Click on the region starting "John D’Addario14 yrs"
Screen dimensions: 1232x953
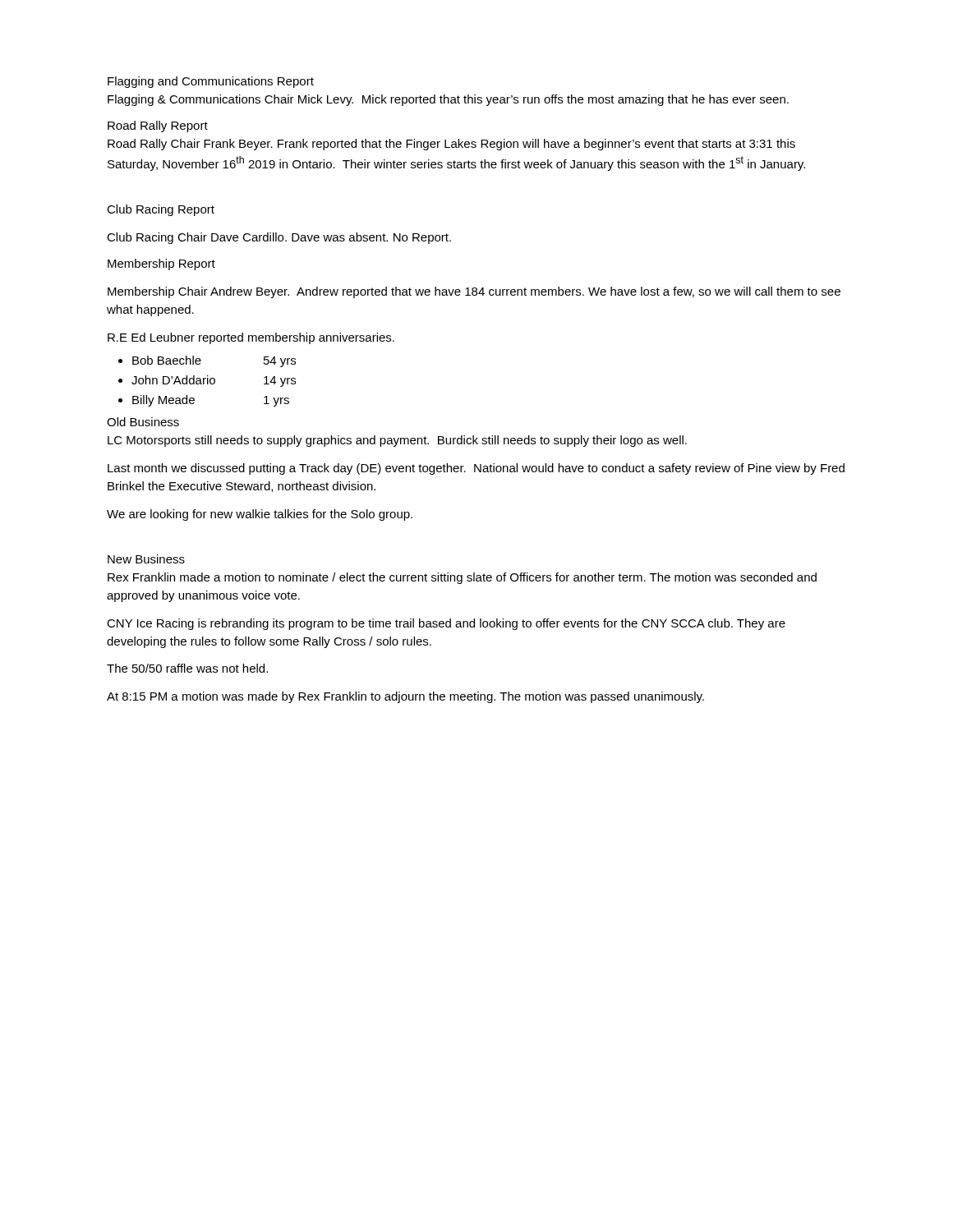(214, 380)
